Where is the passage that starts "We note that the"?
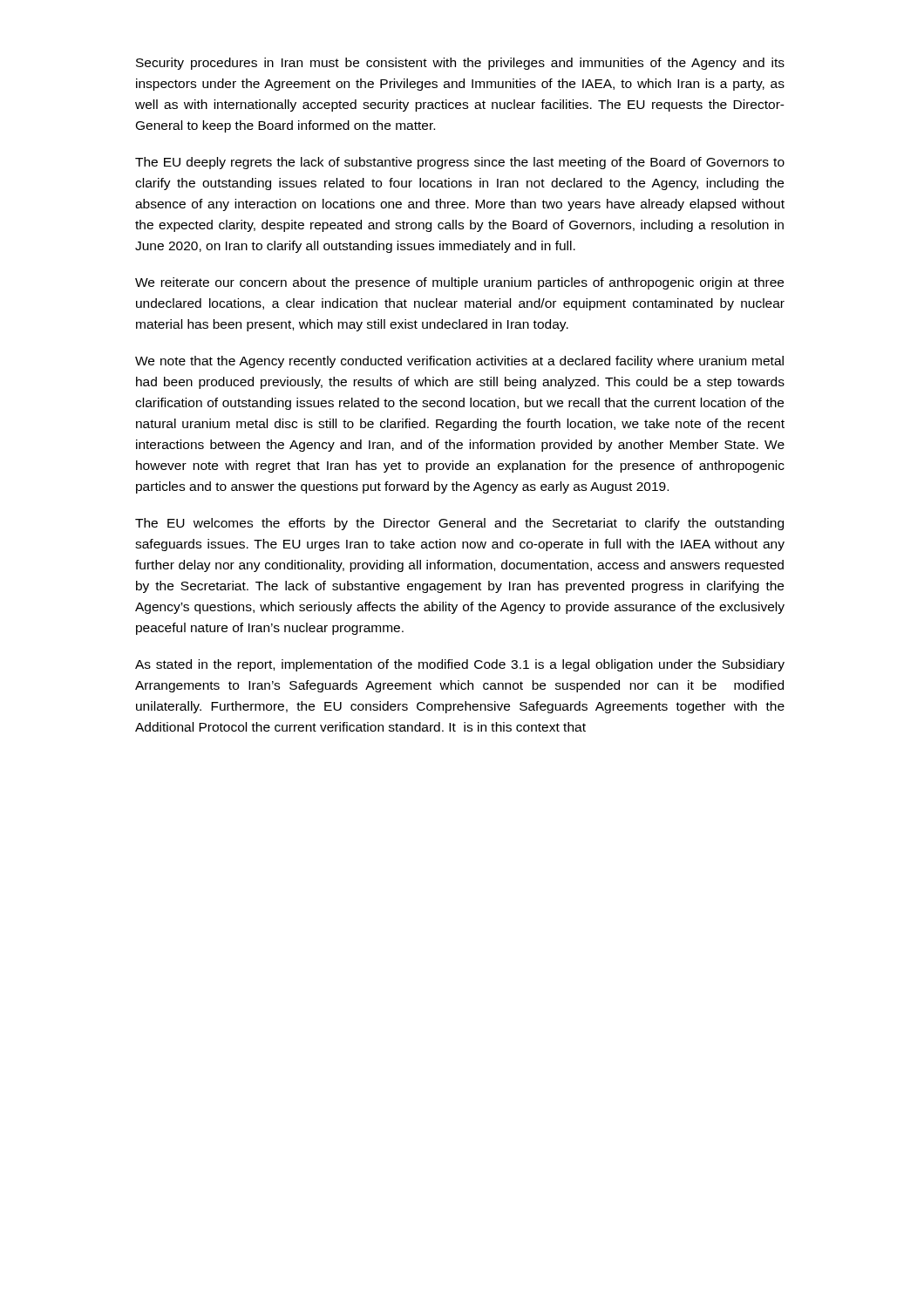The image size is (924, 1308). pyautogui.click(x=460, y=424)
